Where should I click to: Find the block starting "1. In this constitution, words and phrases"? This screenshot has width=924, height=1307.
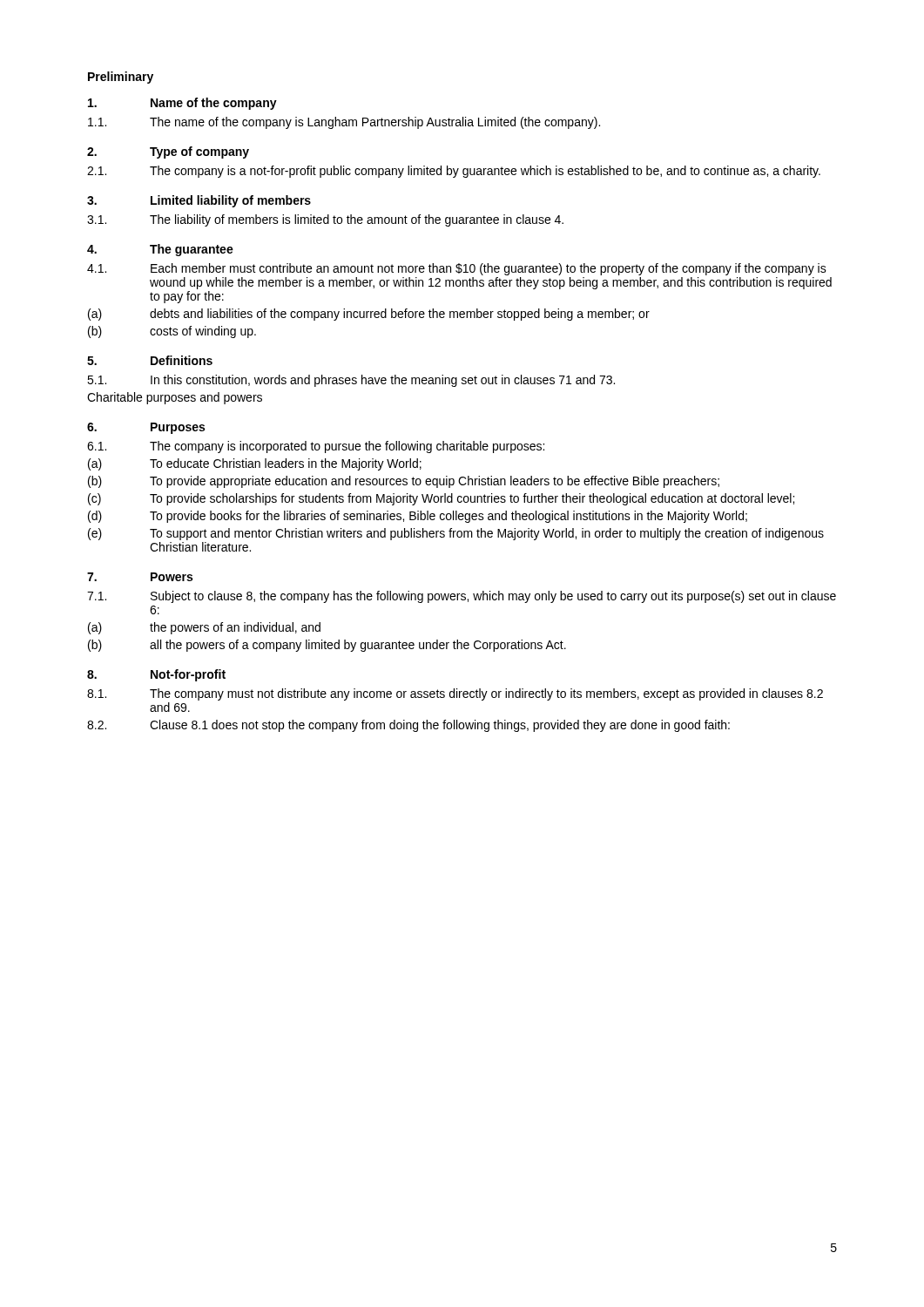pos(462,380)
